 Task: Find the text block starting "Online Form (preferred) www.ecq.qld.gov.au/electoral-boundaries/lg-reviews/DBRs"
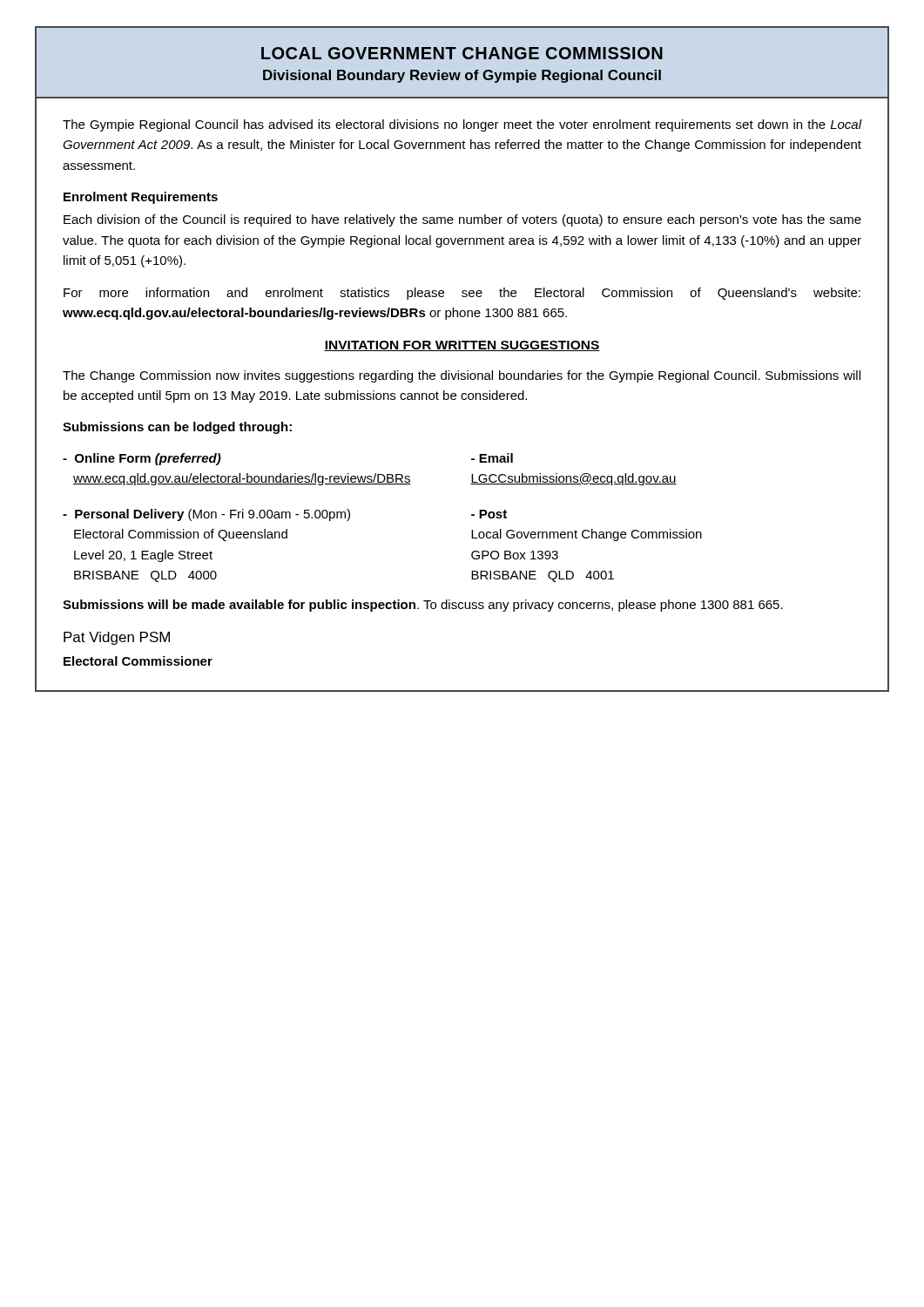258,468
